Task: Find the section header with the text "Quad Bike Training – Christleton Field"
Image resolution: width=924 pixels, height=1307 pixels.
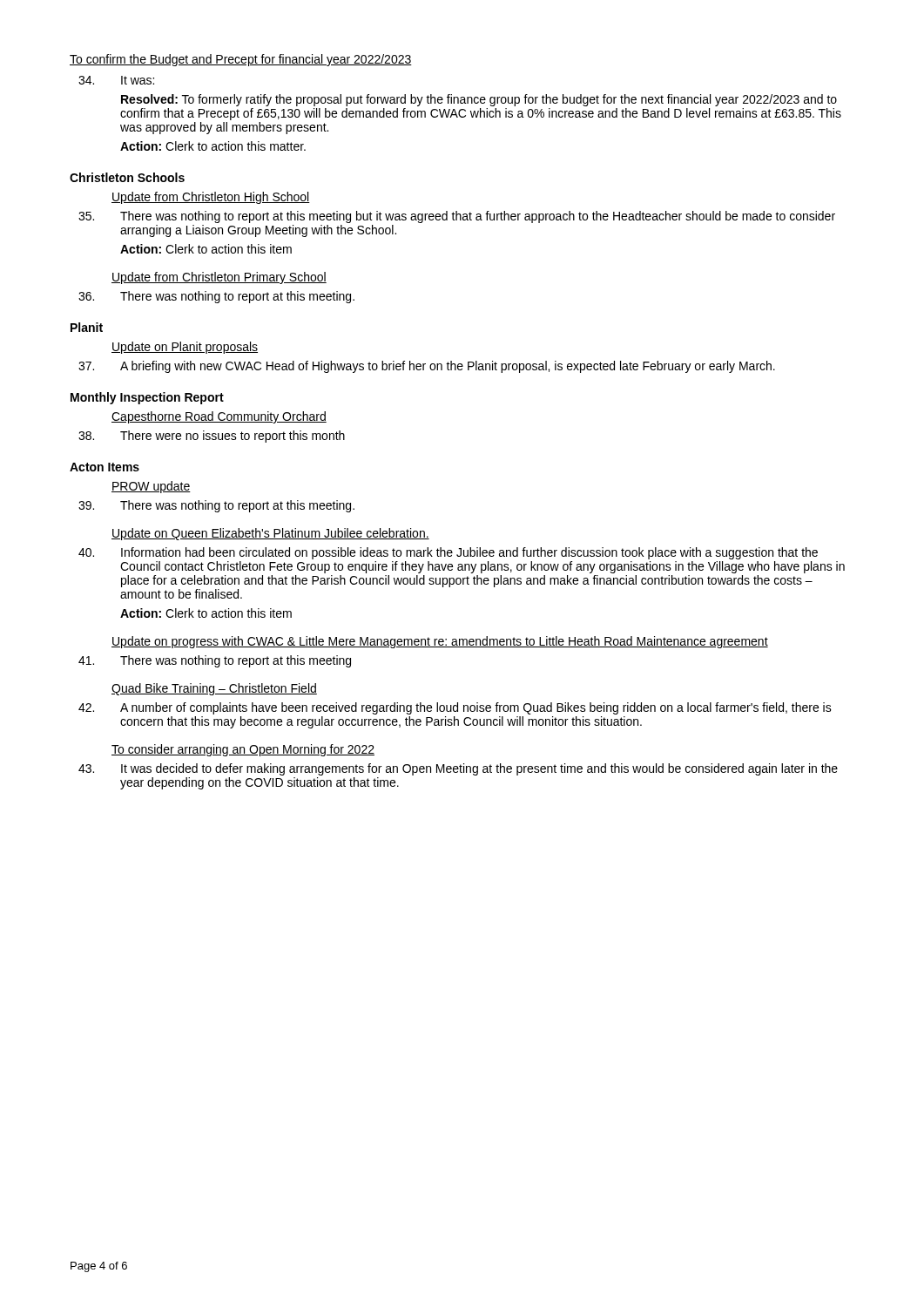Action: click(x=214, y=688)
